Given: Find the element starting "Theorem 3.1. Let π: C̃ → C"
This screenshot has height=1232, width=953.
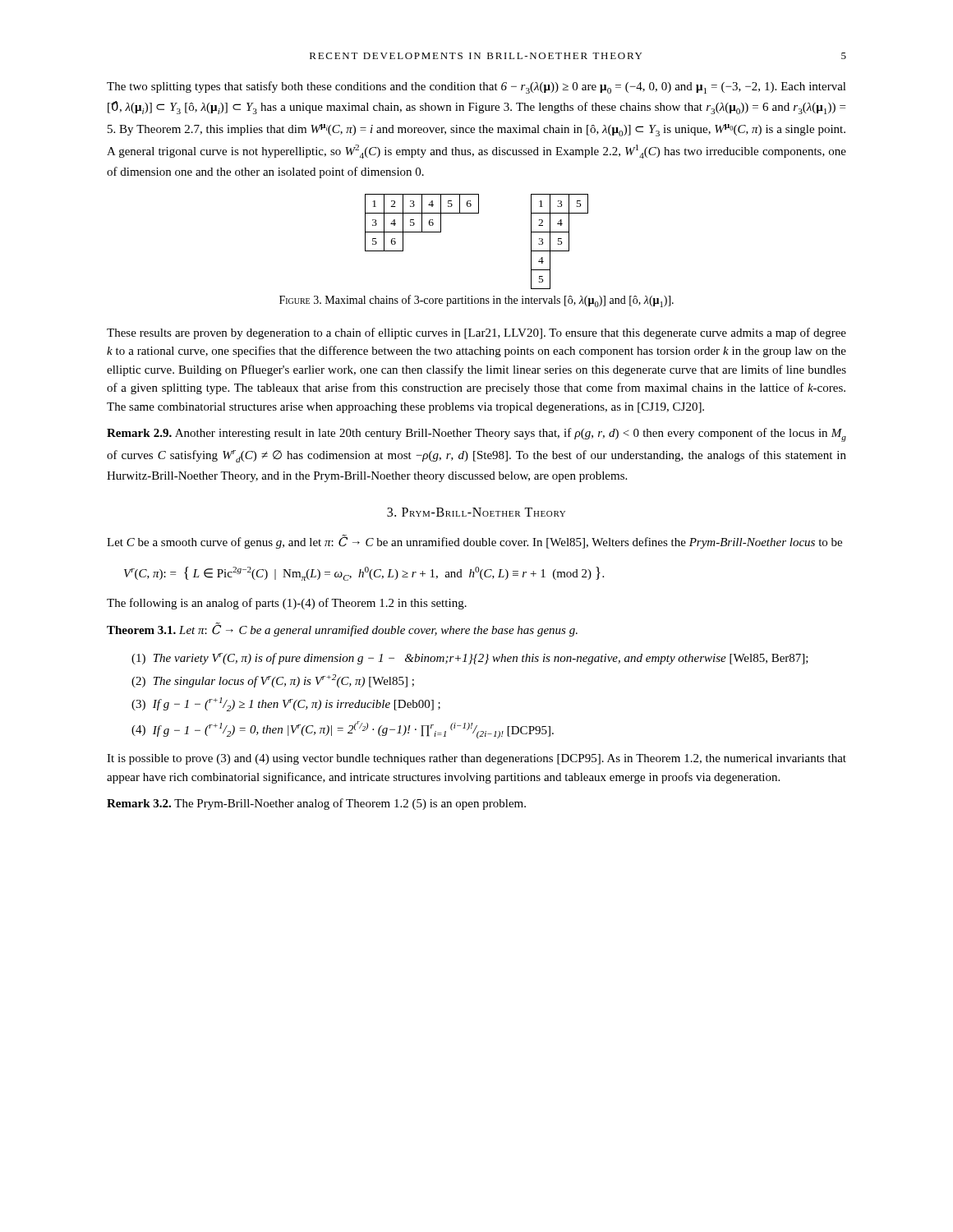Looking at the screenshot, I should [x=476, y=630].
